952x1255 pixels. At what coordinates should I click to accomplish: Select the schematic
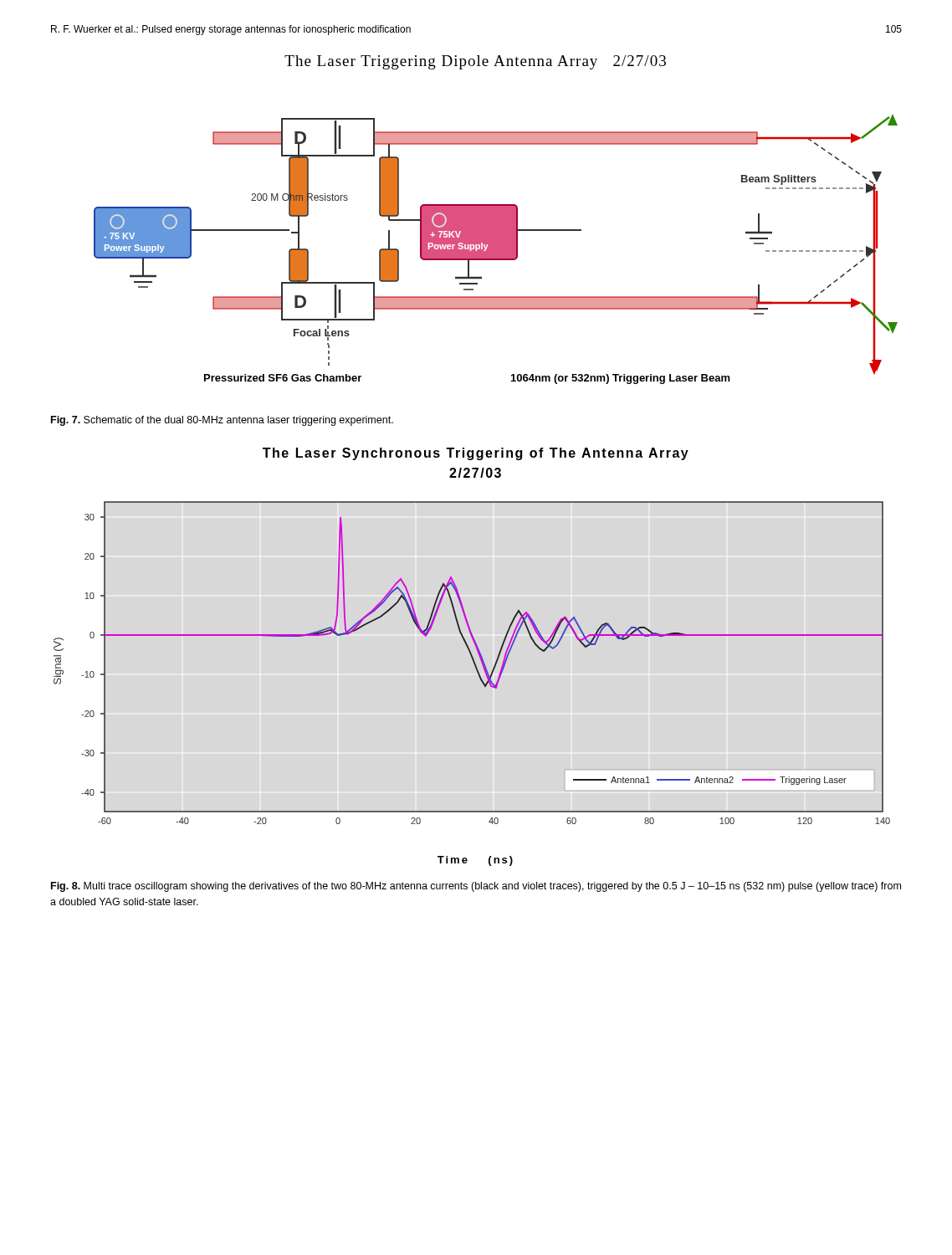point(476,243)
